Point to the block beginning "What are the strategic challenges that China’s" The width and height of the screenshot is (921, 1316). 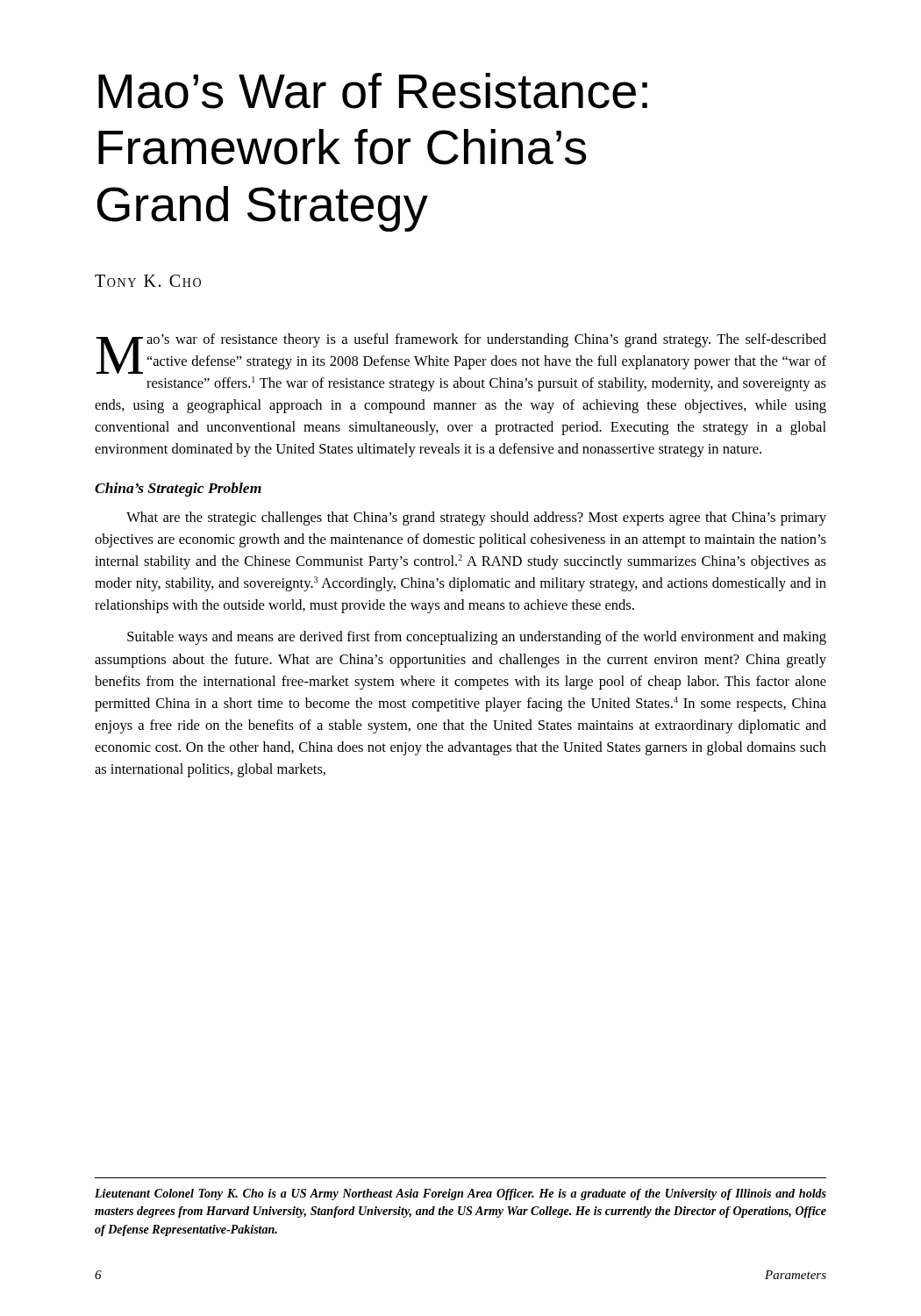460,561
